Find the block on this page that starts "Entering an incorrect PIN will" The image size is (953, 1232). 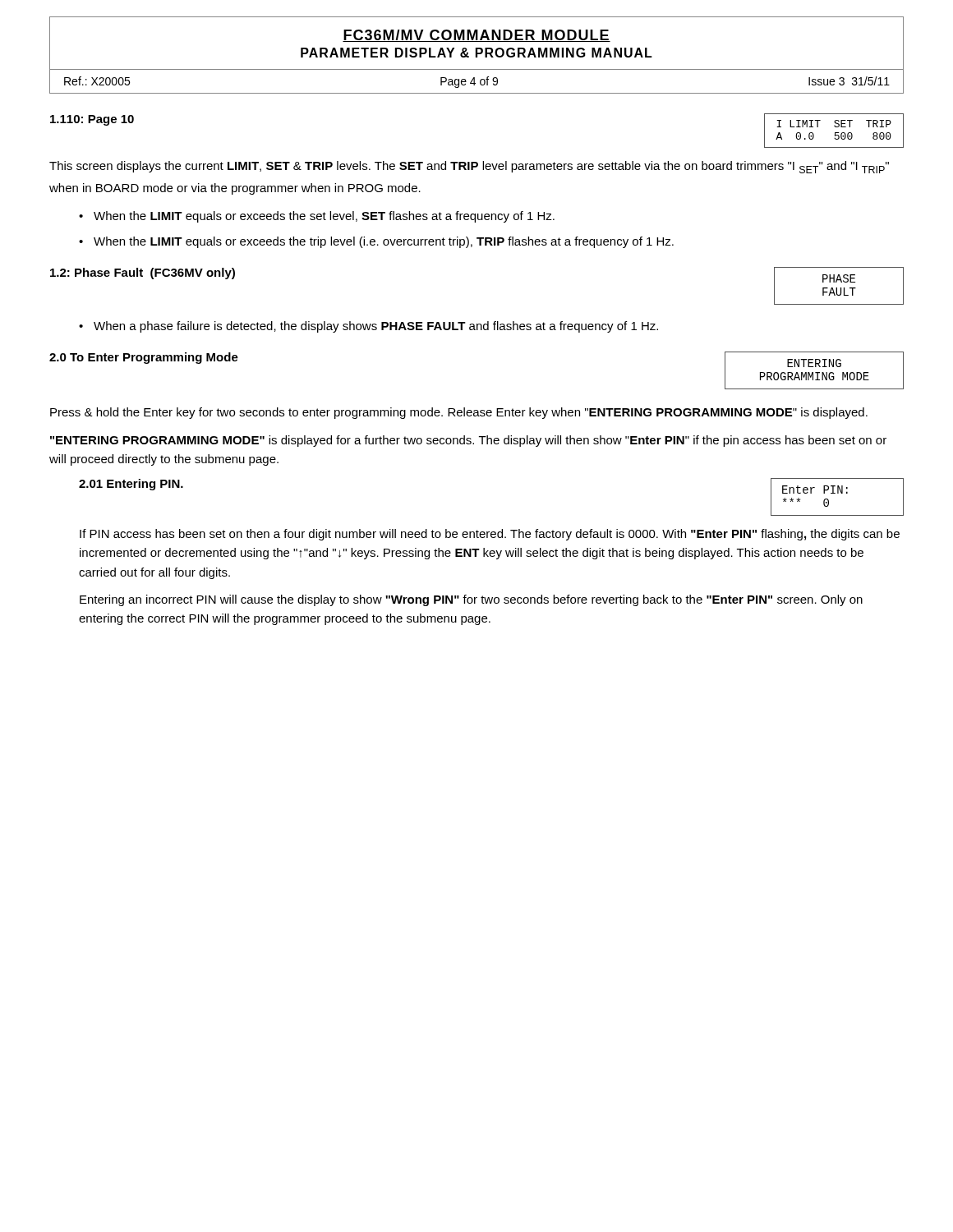pyautogui.click(x=471, y=609)
